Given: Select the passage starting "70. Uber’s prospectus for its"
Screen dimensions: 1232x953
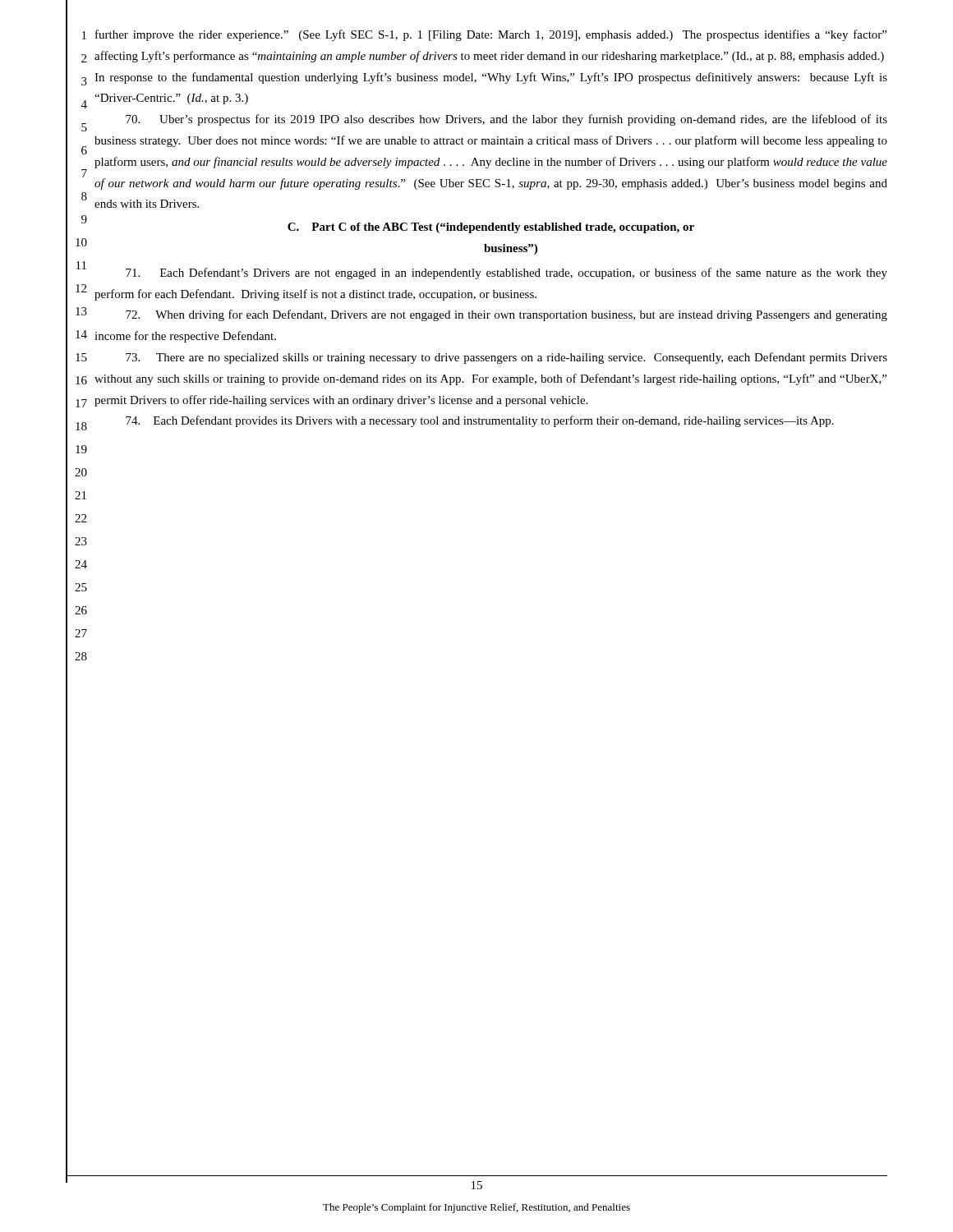Looking at the screenshot, I should coord(491,162).
